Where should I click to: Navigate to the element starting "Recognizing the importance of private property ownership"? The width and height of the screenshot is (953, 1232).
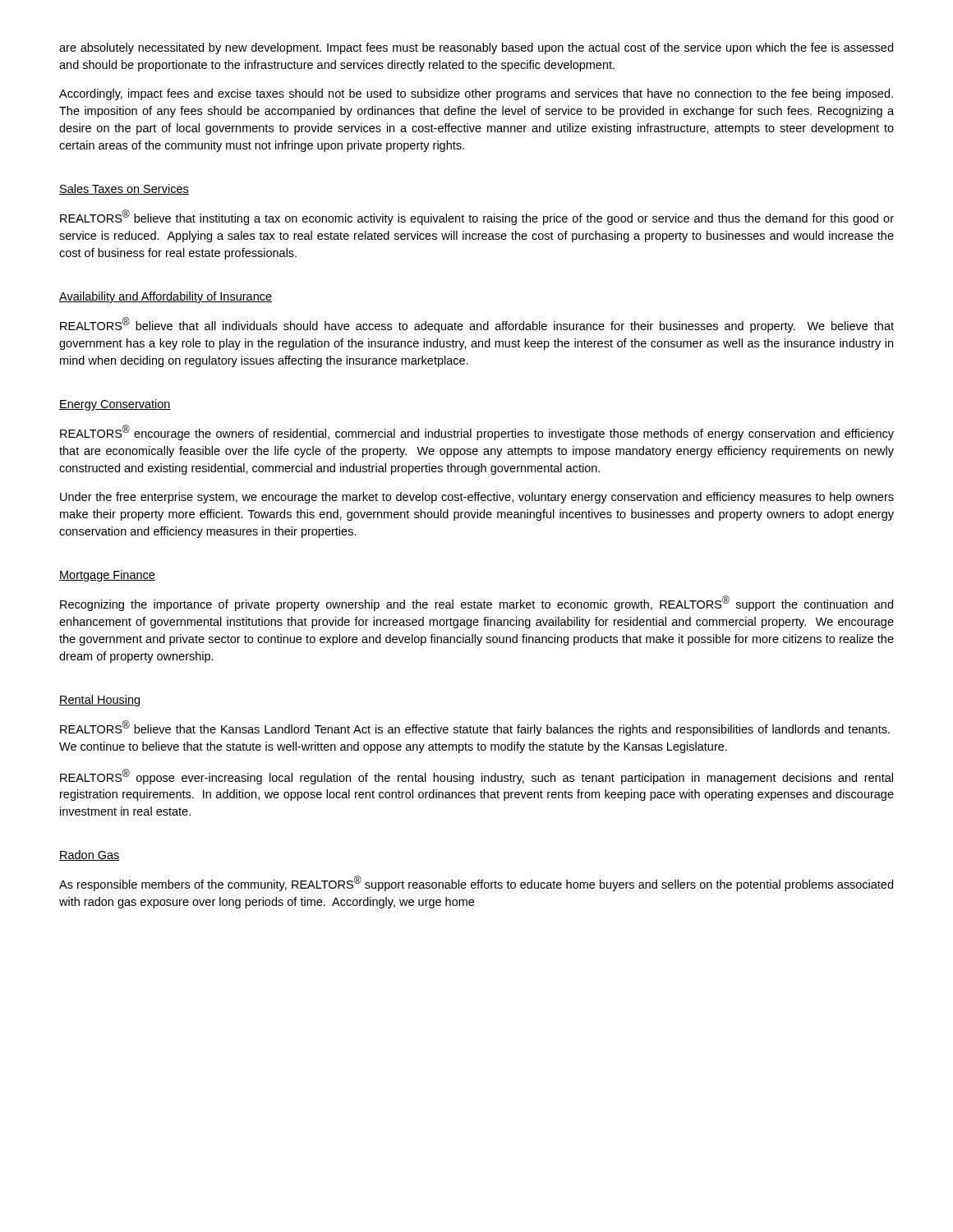pos(476,629)
